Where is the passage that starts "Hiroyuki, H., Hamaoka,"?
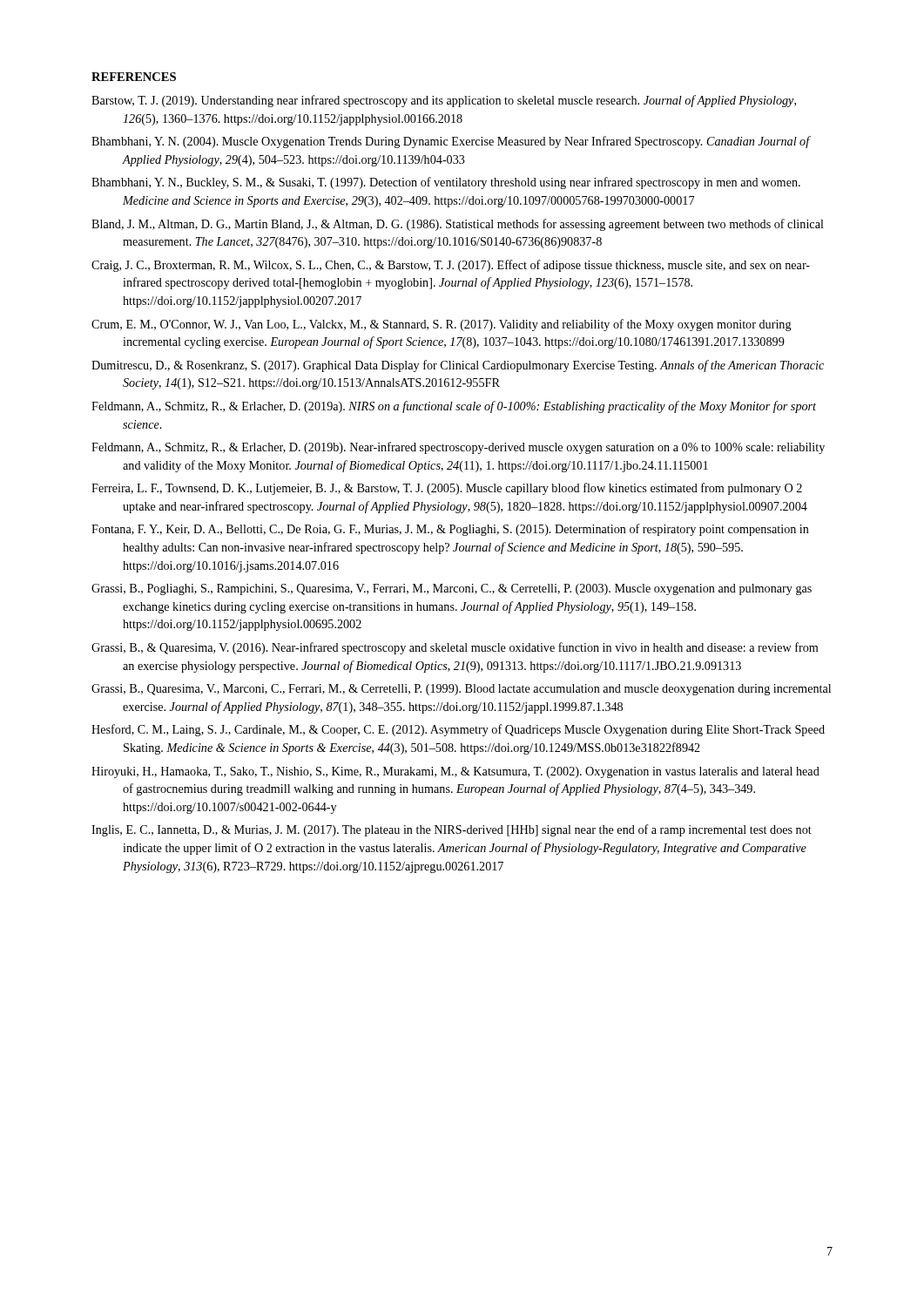The width and height of the screenshot is (924, 1307). click(455, 789)
